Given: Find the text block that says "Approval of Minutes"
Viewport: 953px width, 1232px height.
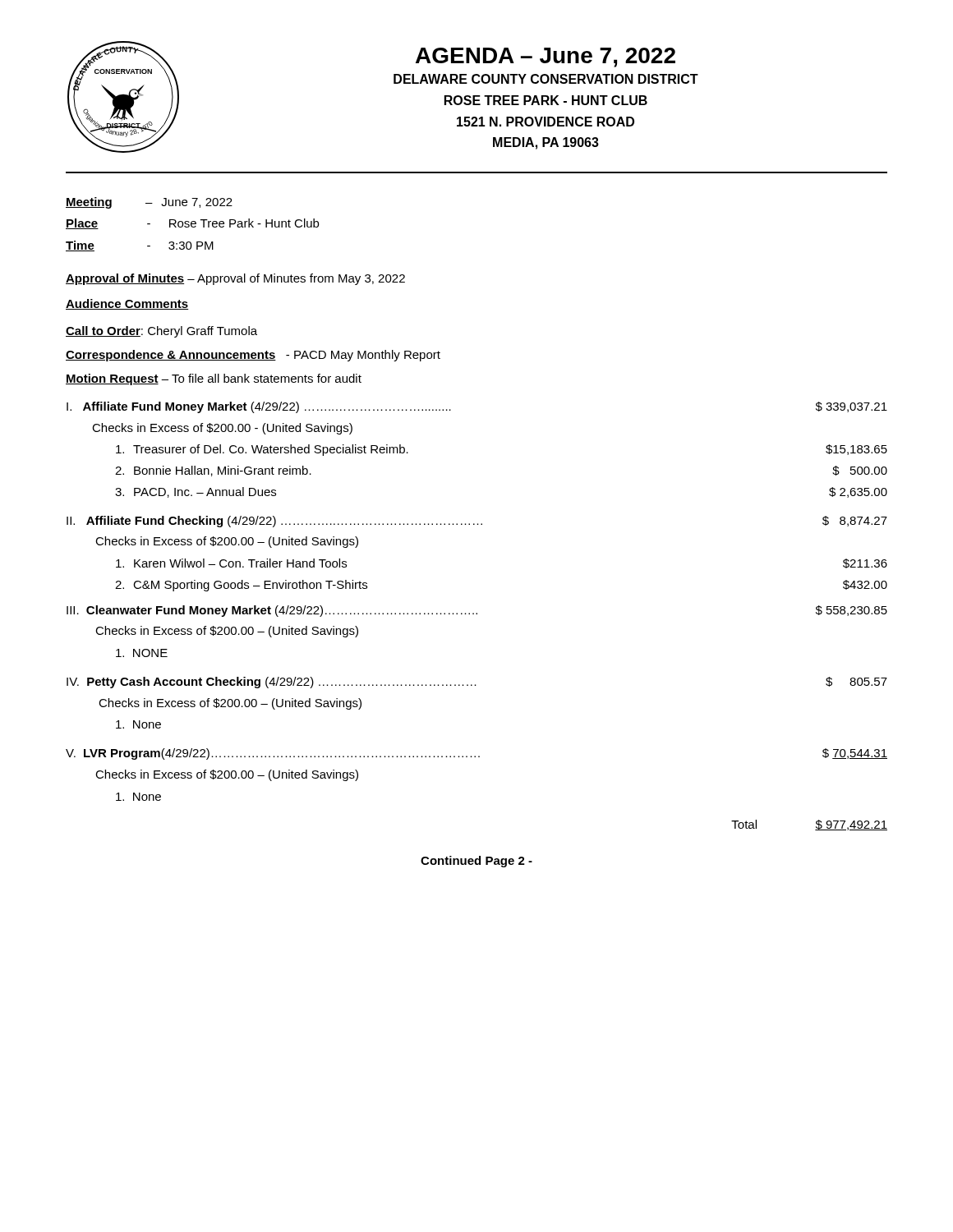Looking at the screenshot, I should [x=236, y=278].
